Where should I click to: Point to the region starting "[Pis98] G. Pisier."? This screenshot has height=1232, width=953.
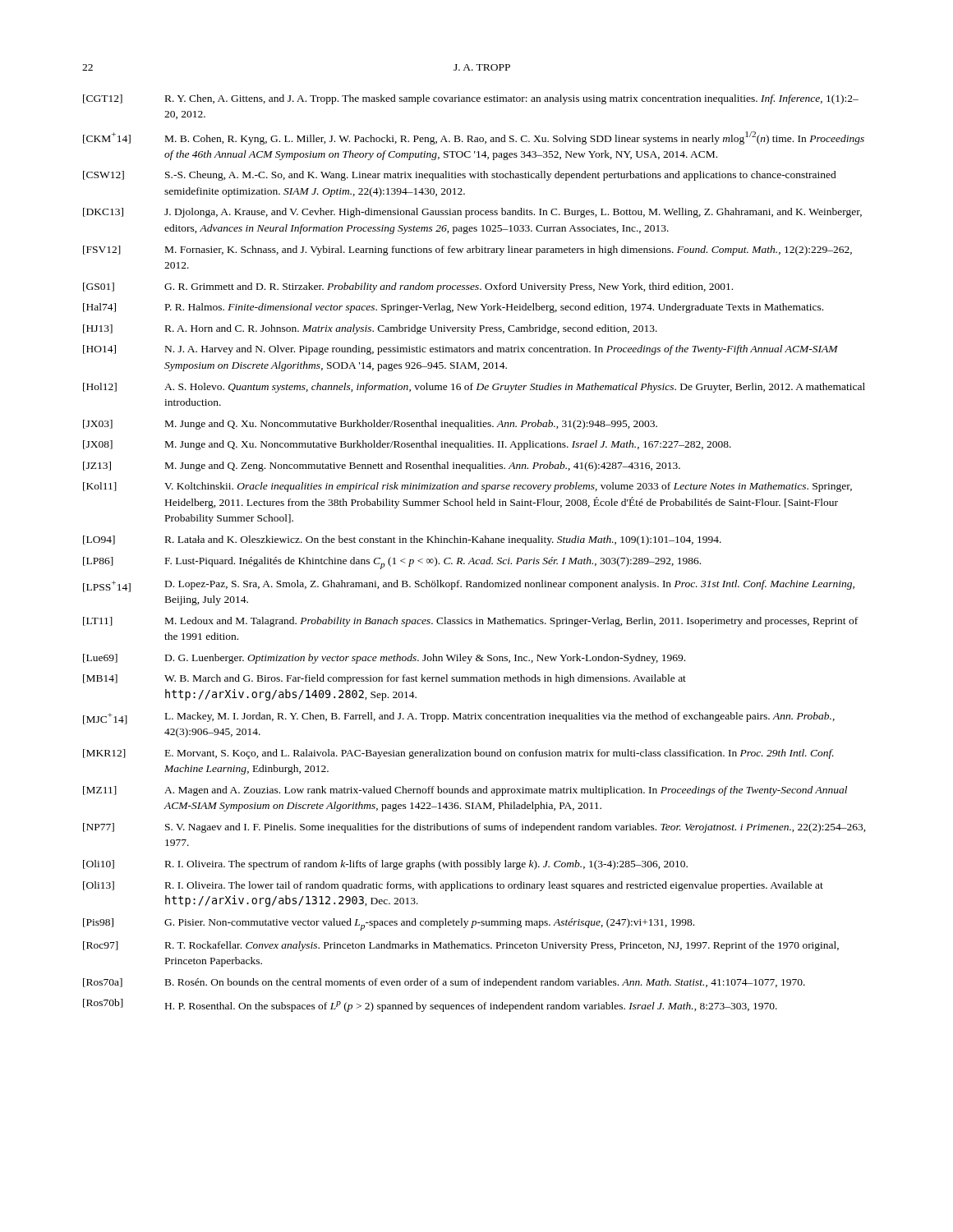pos(389,923)
